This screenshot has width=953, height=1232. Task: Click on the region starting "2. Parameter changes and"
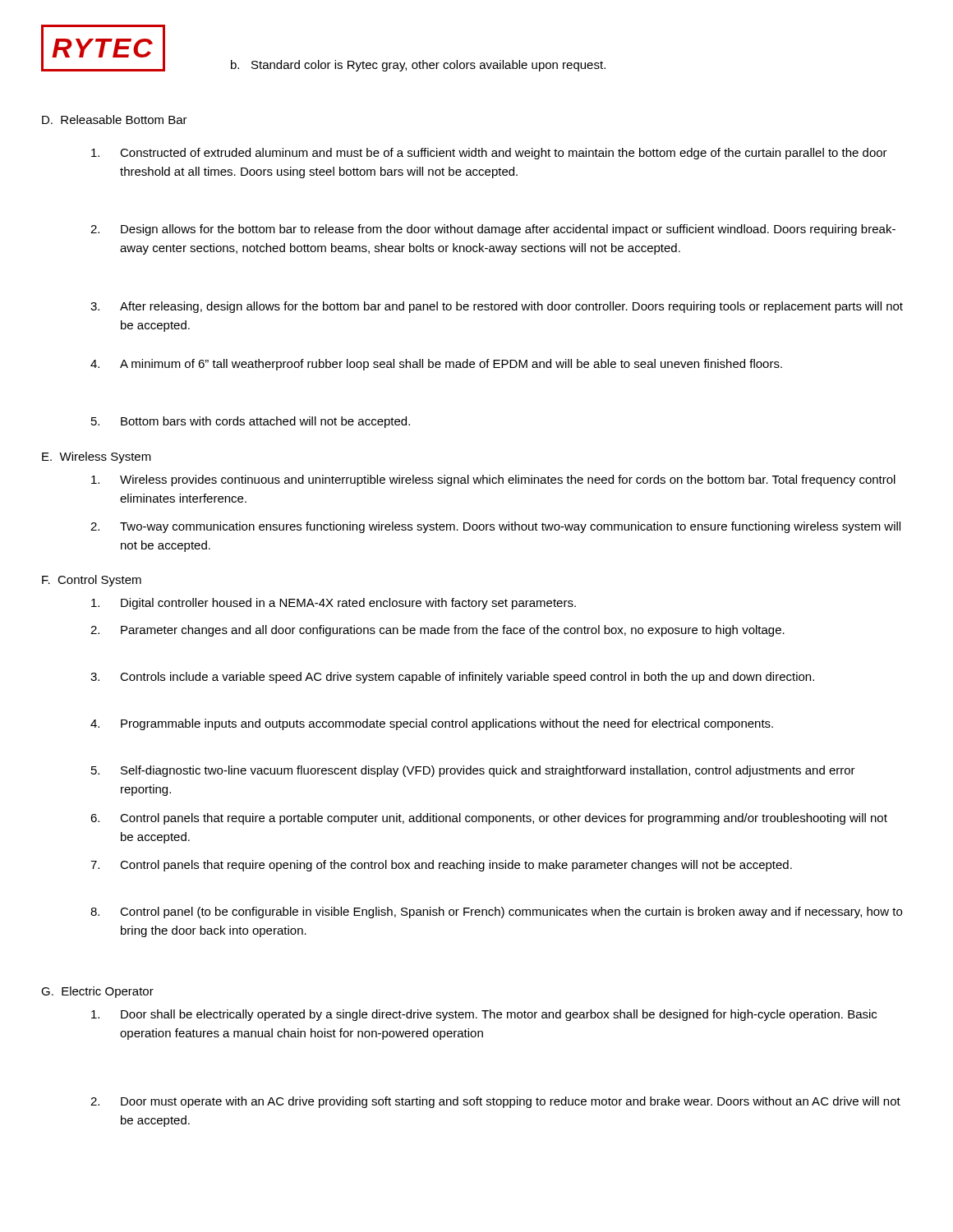[438, 630]
